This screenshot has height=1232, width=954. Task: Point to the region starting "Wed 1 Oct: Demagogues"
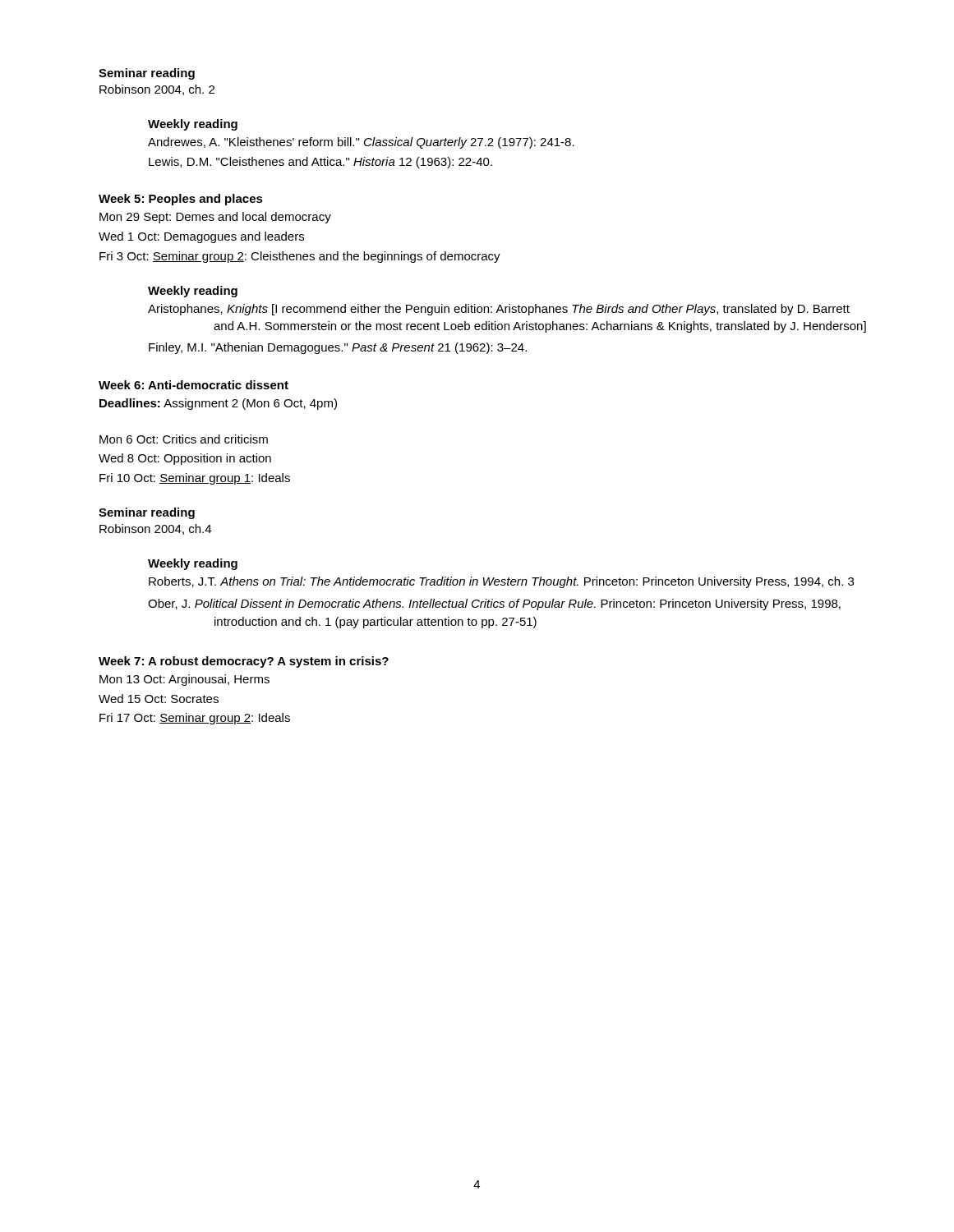(x=201, y=237)
